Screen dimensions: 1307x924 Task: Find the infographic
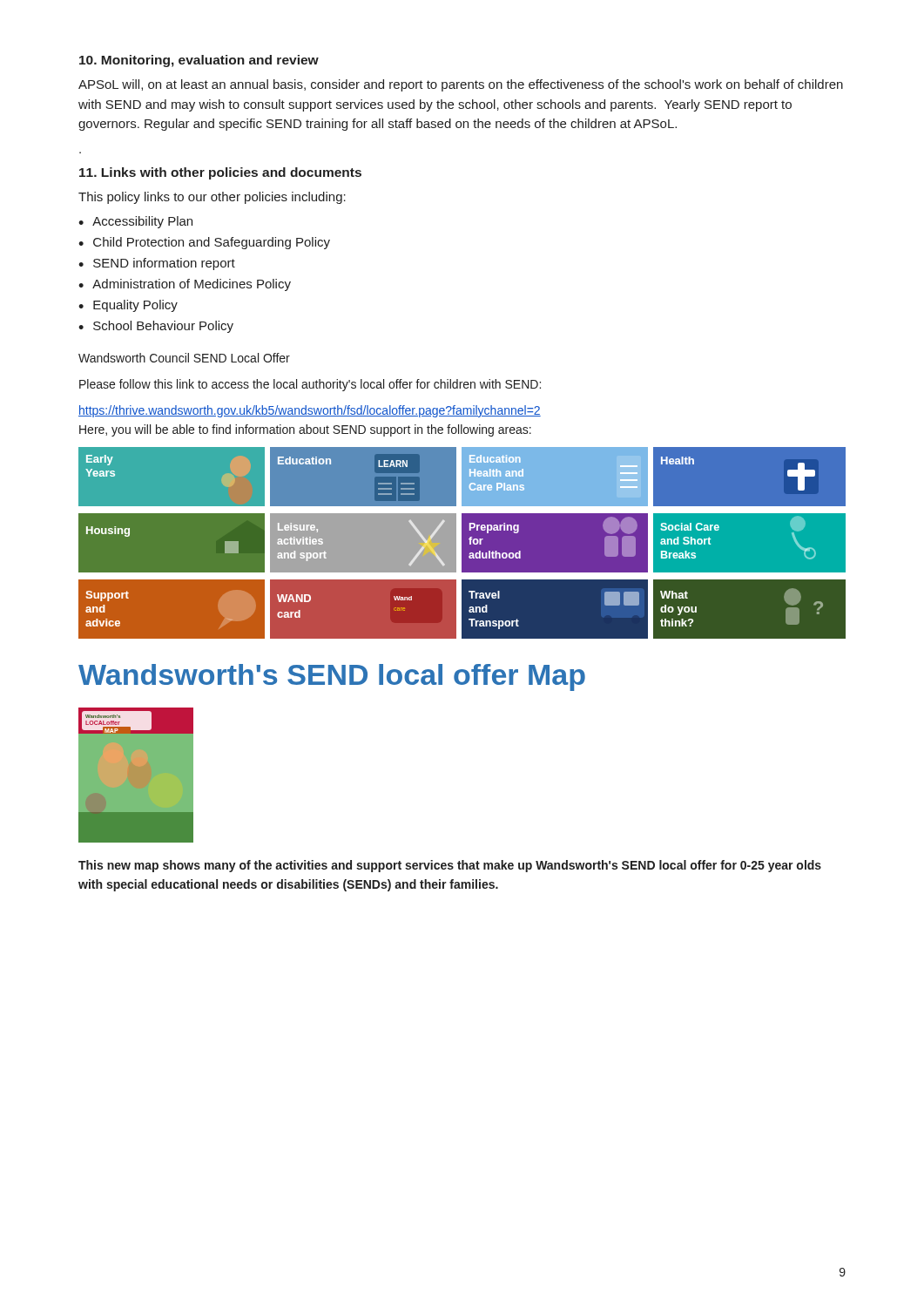462,543
